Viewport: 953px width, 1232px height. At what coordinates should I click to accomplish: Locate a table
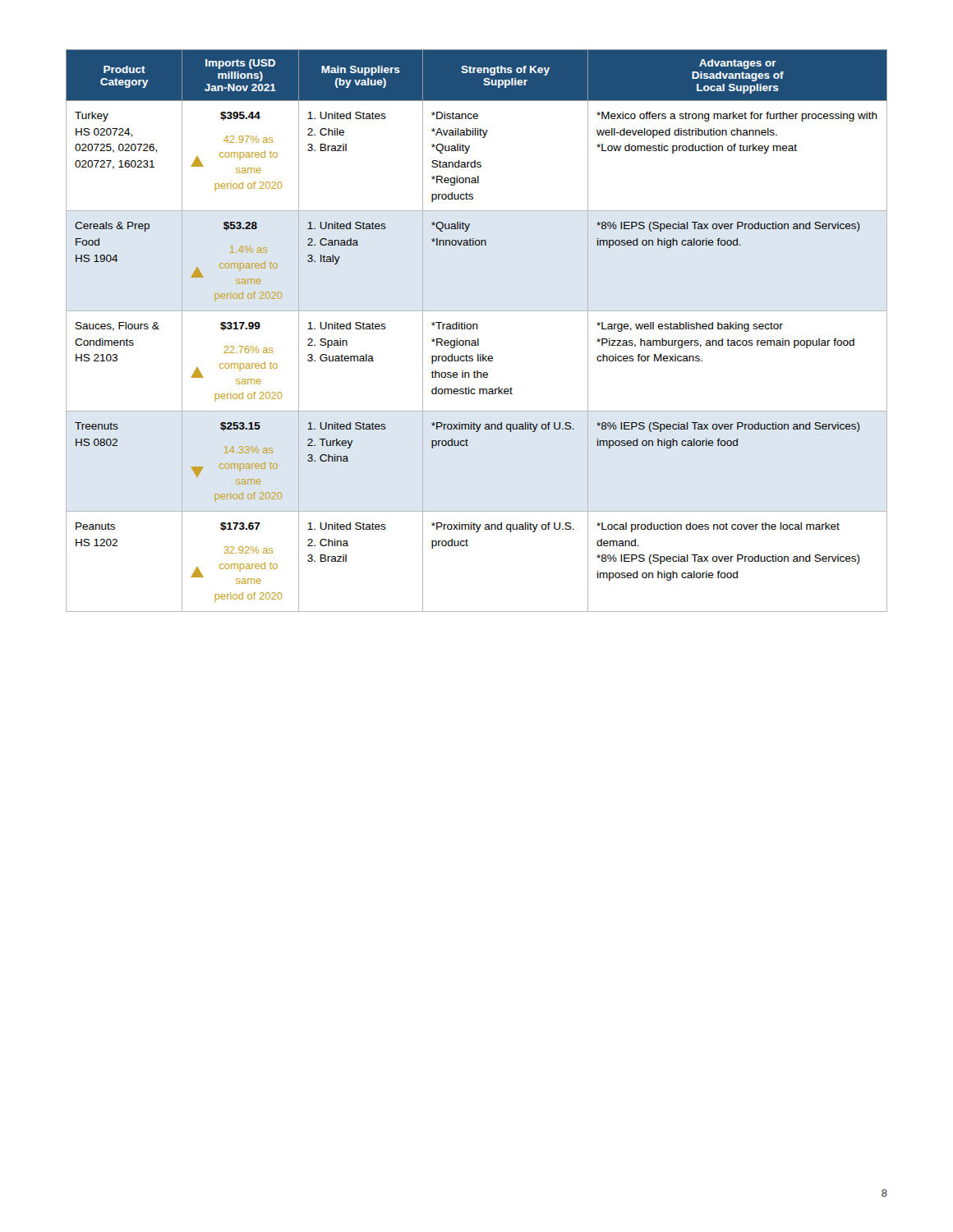click(x=476, y=331)
